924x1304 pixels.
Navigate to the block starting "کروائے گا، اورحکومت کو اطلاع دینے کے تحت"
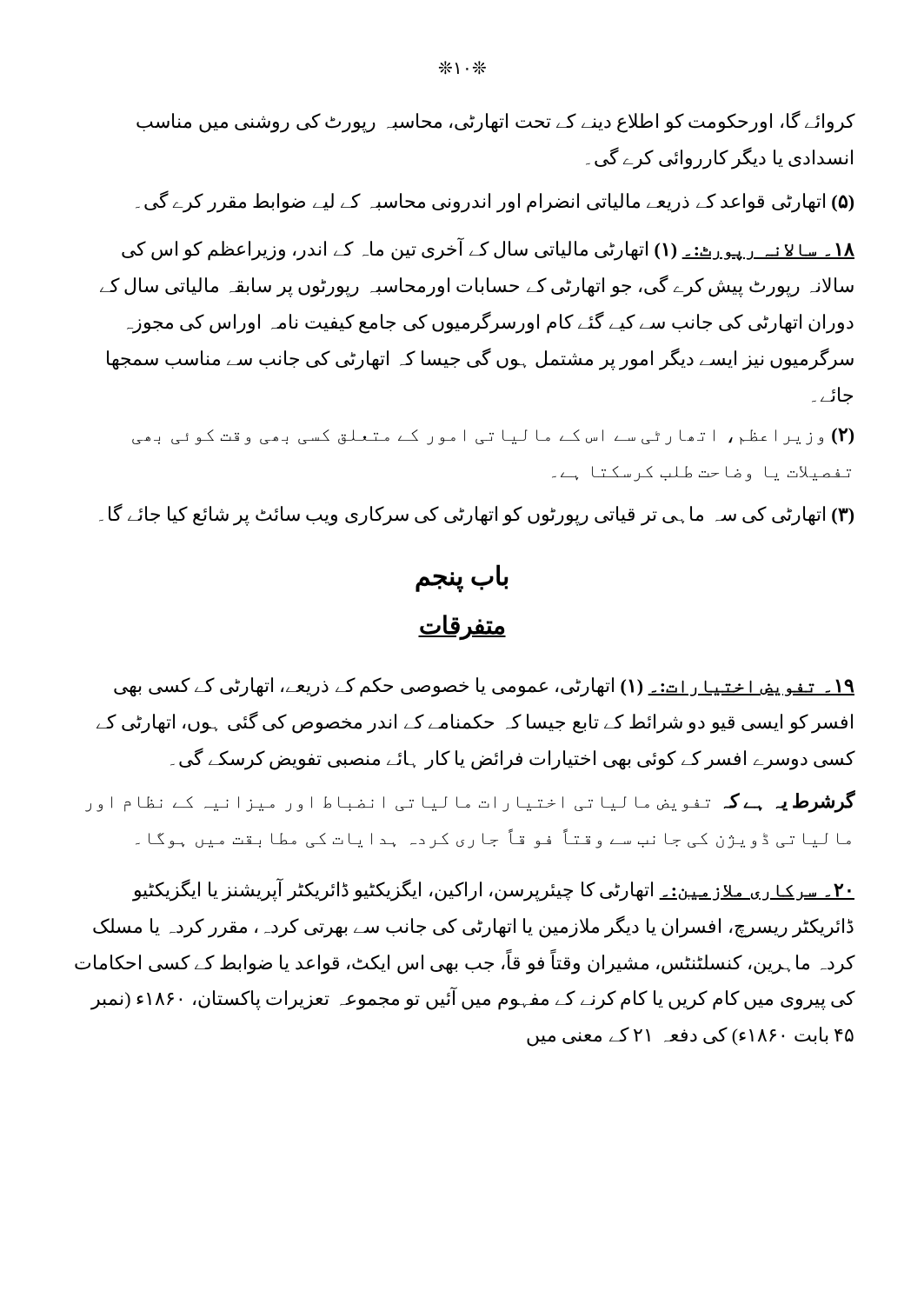point(495,139)
